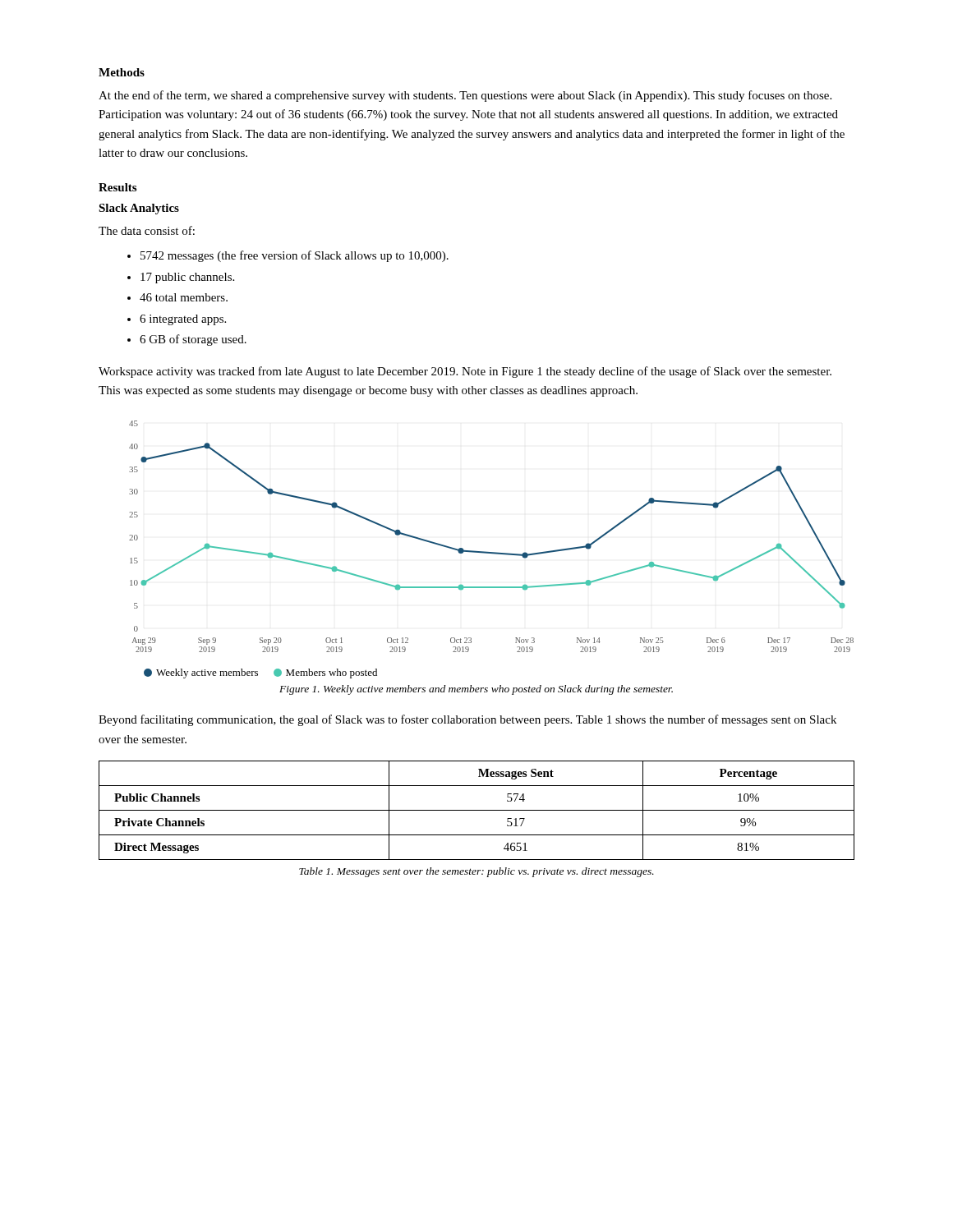Navigate to the block starting "46 total members."

pyautogui.click(x=184, y=298)
